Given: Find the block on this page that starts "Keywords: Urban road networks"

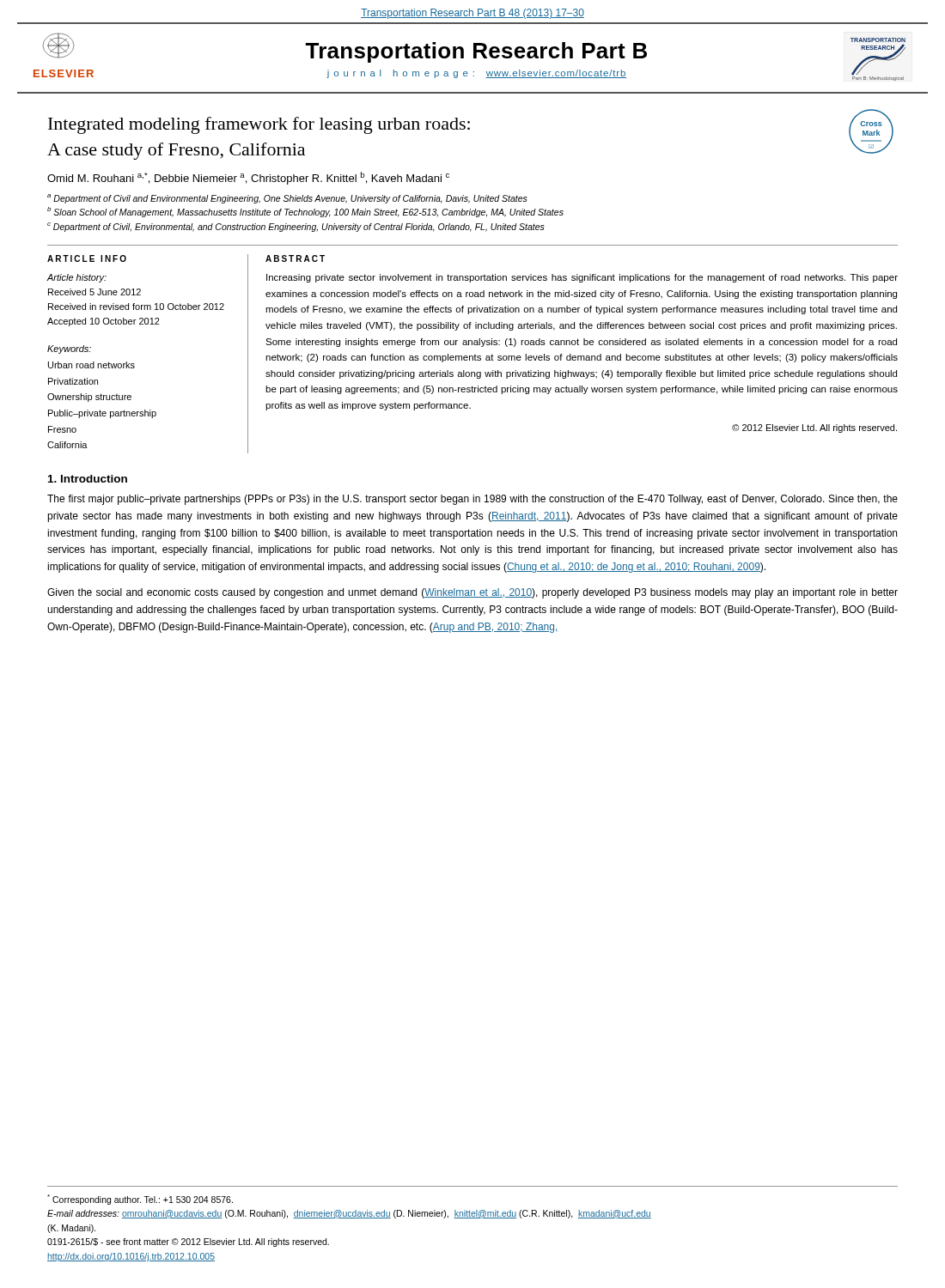Looking at the screenshot, I should coord(102,397).
